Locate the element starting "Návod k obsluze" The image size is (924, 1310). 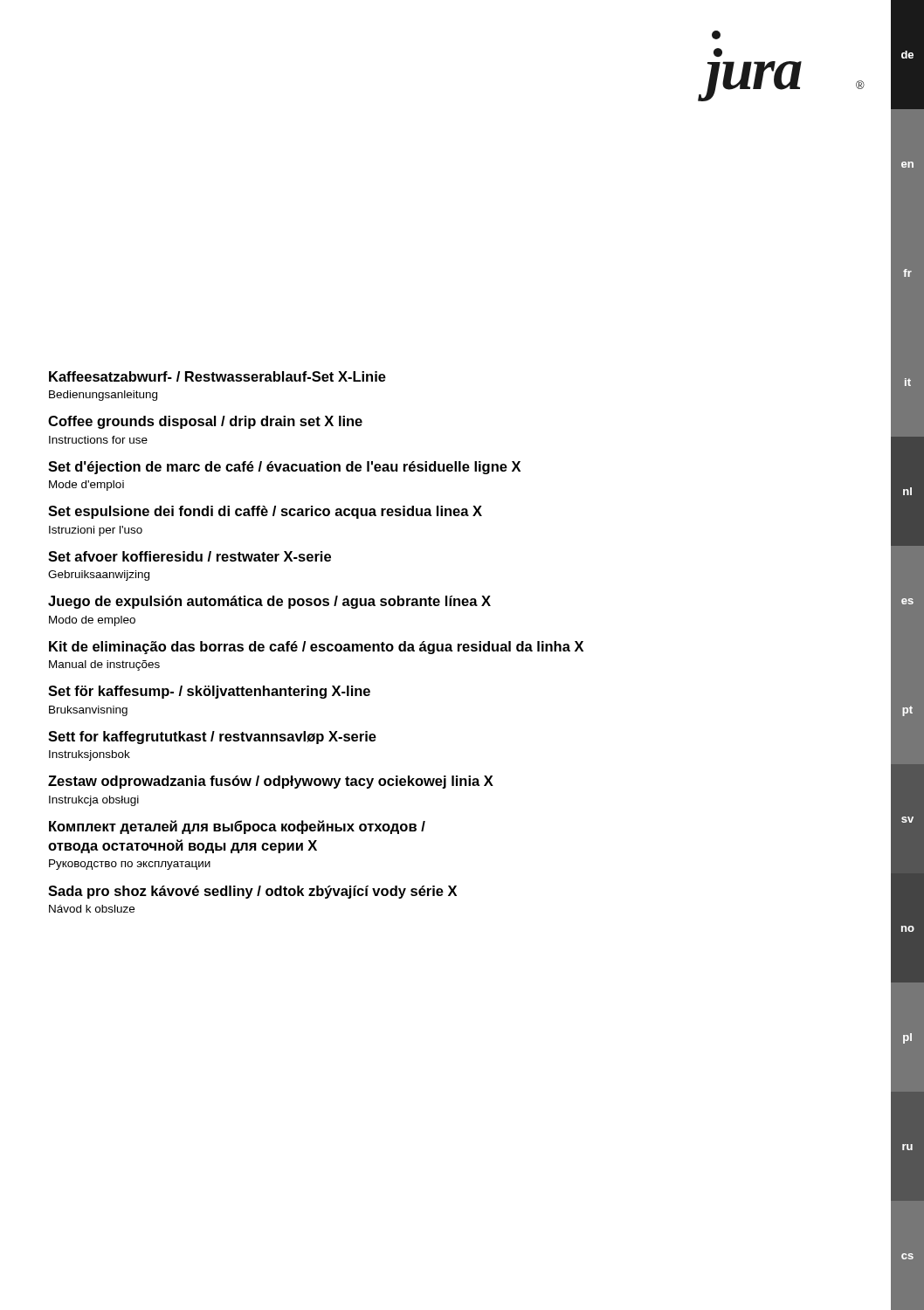tap(92, 909)
